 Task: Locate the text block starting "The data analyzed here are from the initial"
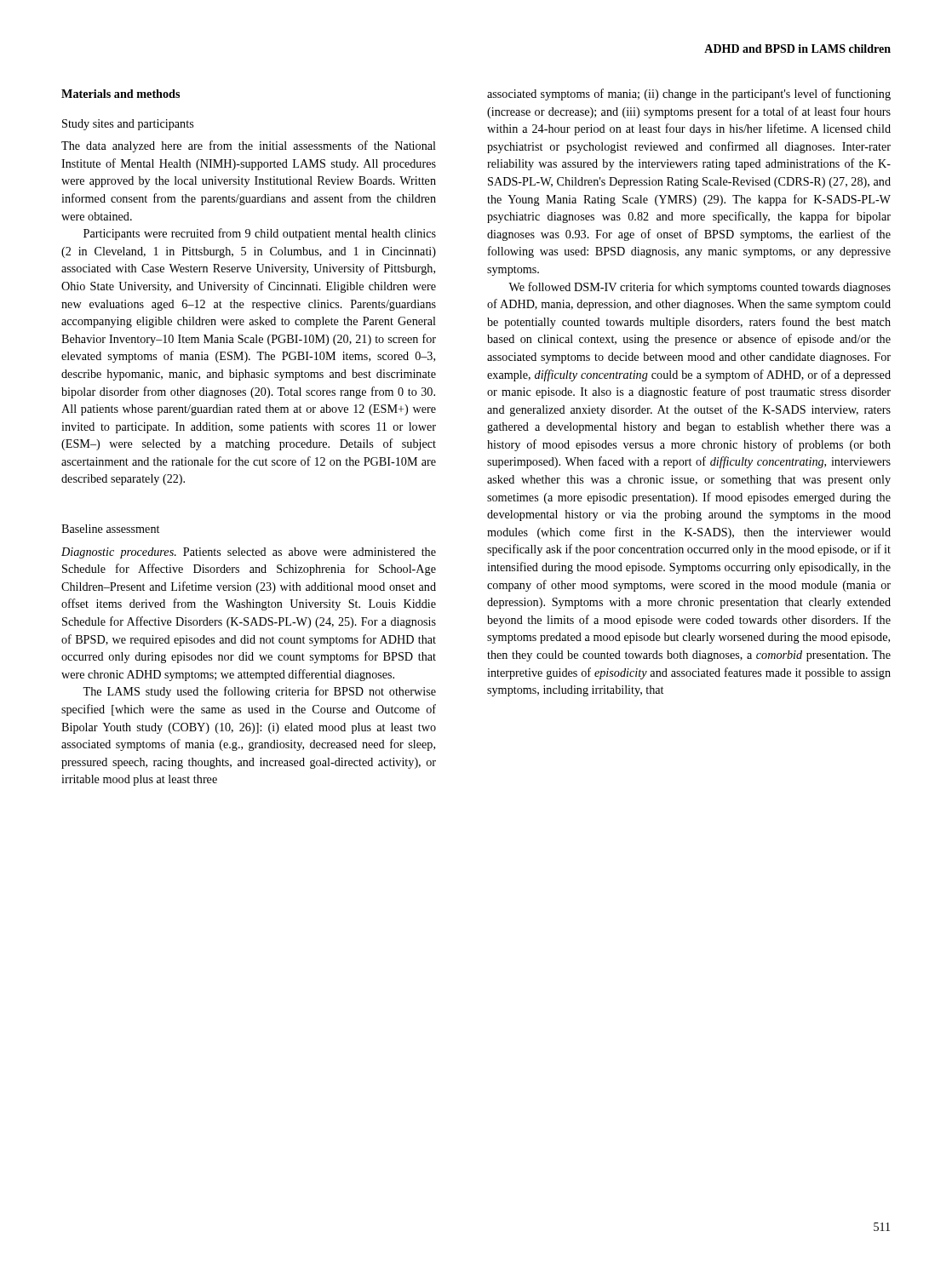pyautogui.click(x=249, y=313)
